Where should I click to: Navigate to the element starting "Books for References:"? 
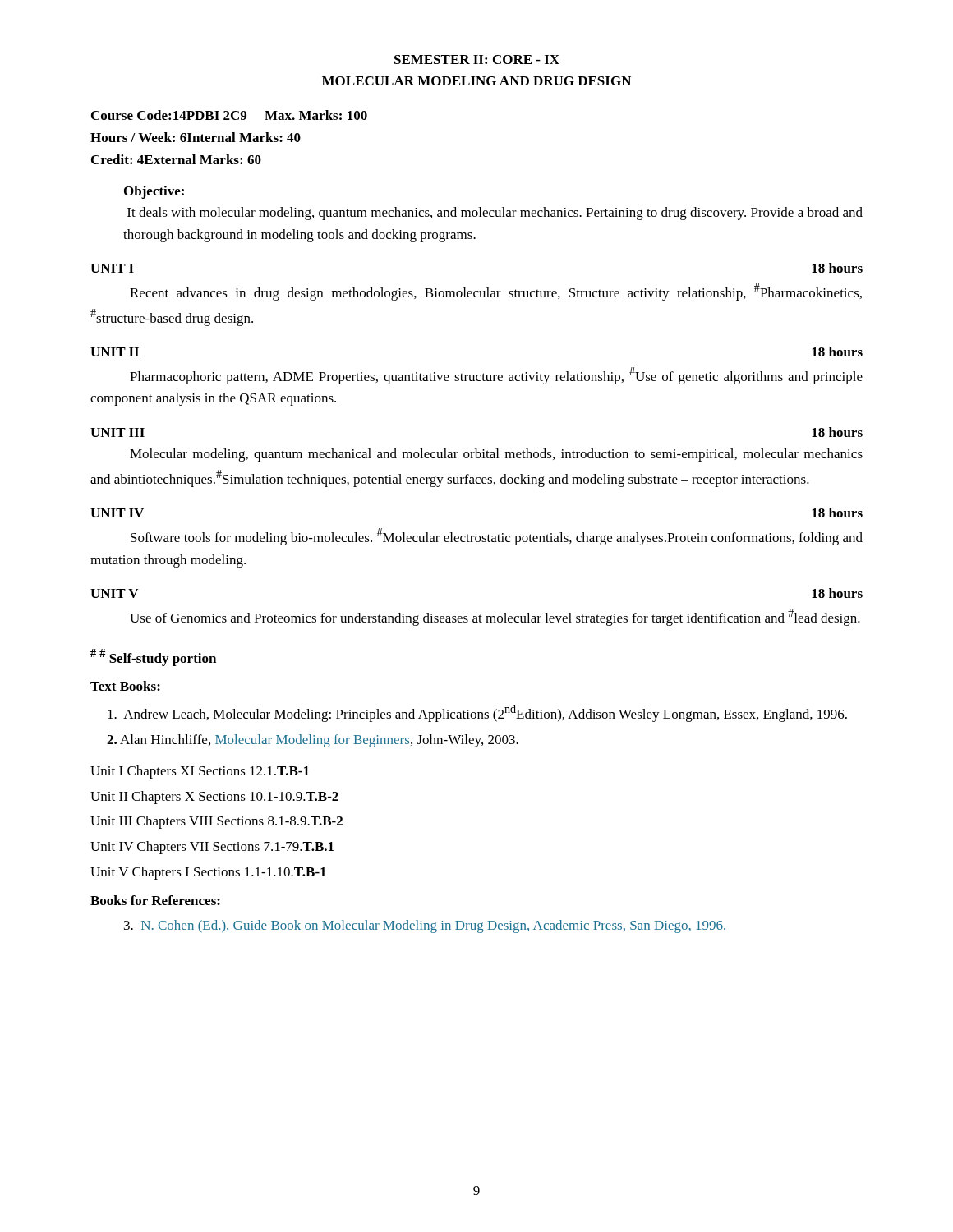(x=156, y=901)
